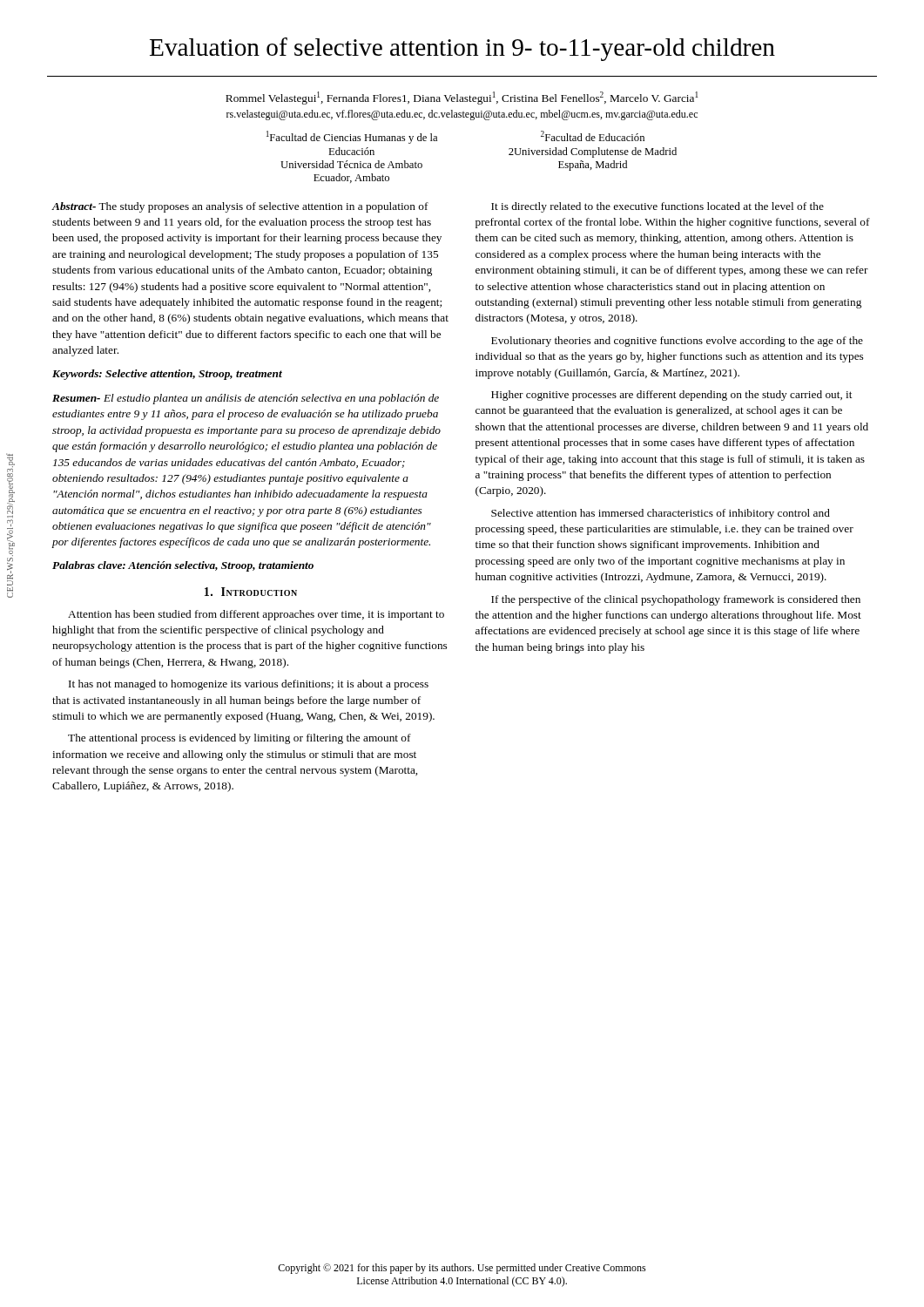Click the passage that begins "Higher cognitive processes are"
Viewport: 924px width, 1307px height.
(672, 442)
